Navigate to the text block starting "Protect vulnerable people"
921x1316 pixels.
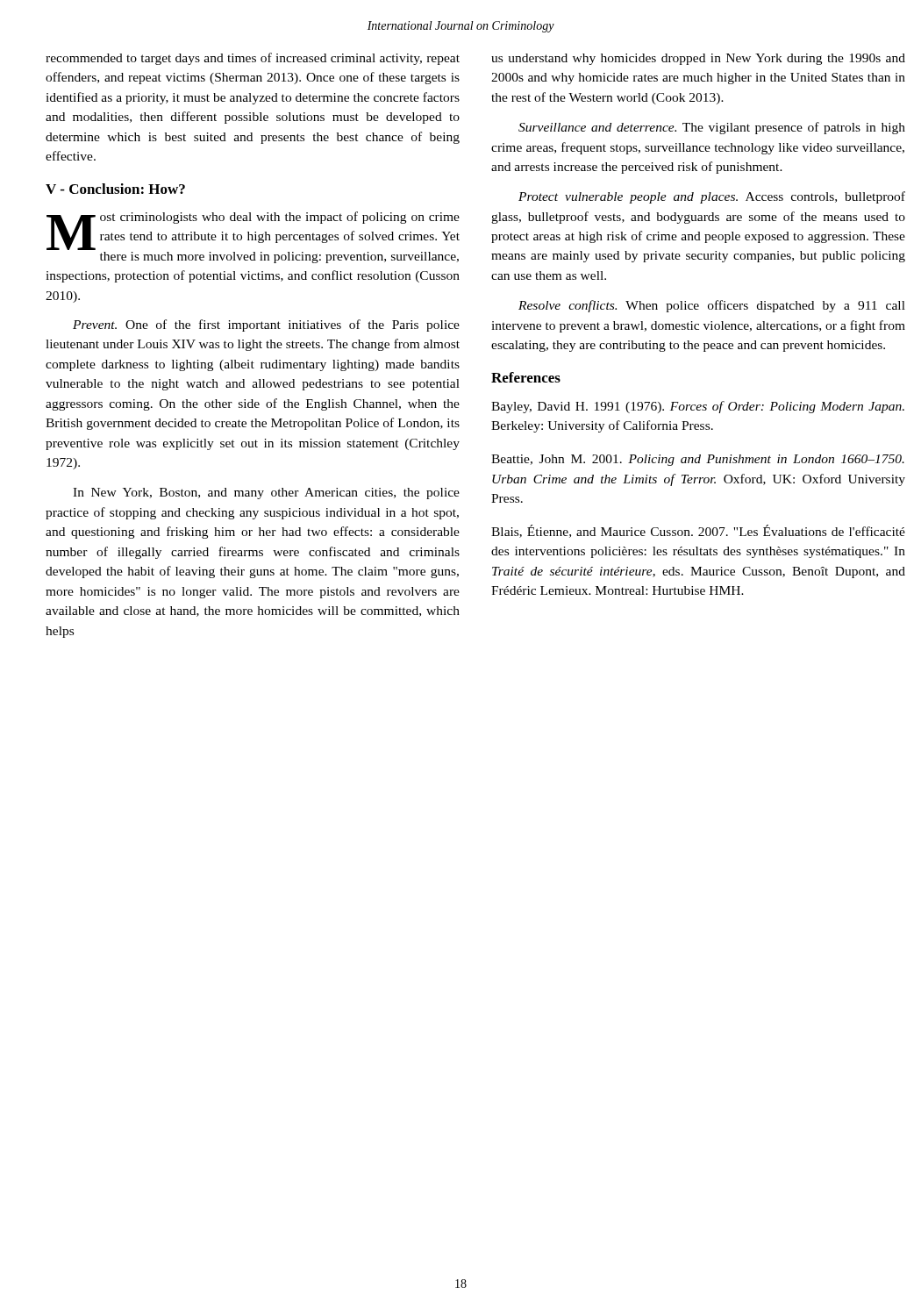pos(698,236)
